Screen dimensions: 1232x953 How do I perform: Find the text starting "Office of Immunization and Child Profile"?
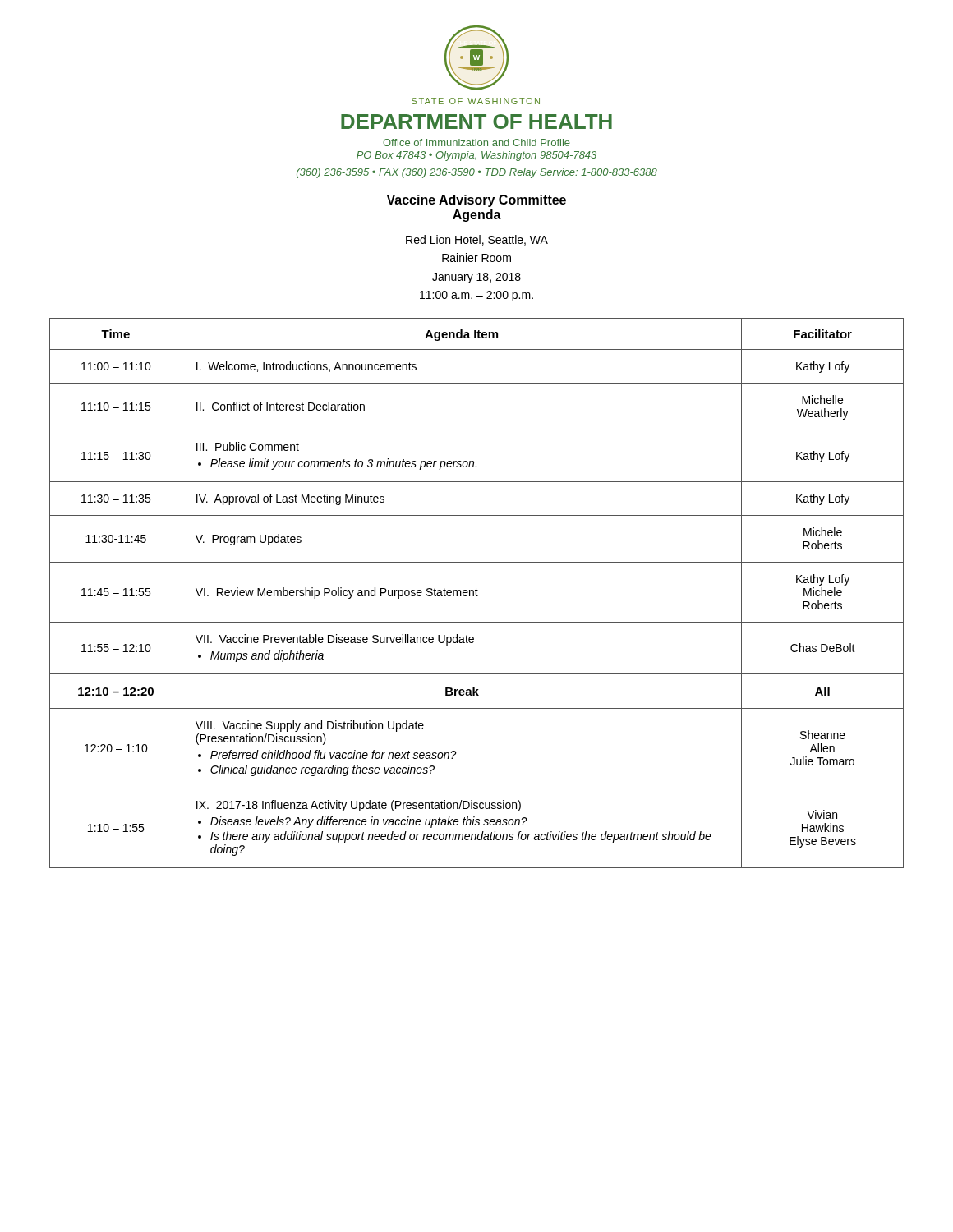pyautogui.click(x=476, y=143)
